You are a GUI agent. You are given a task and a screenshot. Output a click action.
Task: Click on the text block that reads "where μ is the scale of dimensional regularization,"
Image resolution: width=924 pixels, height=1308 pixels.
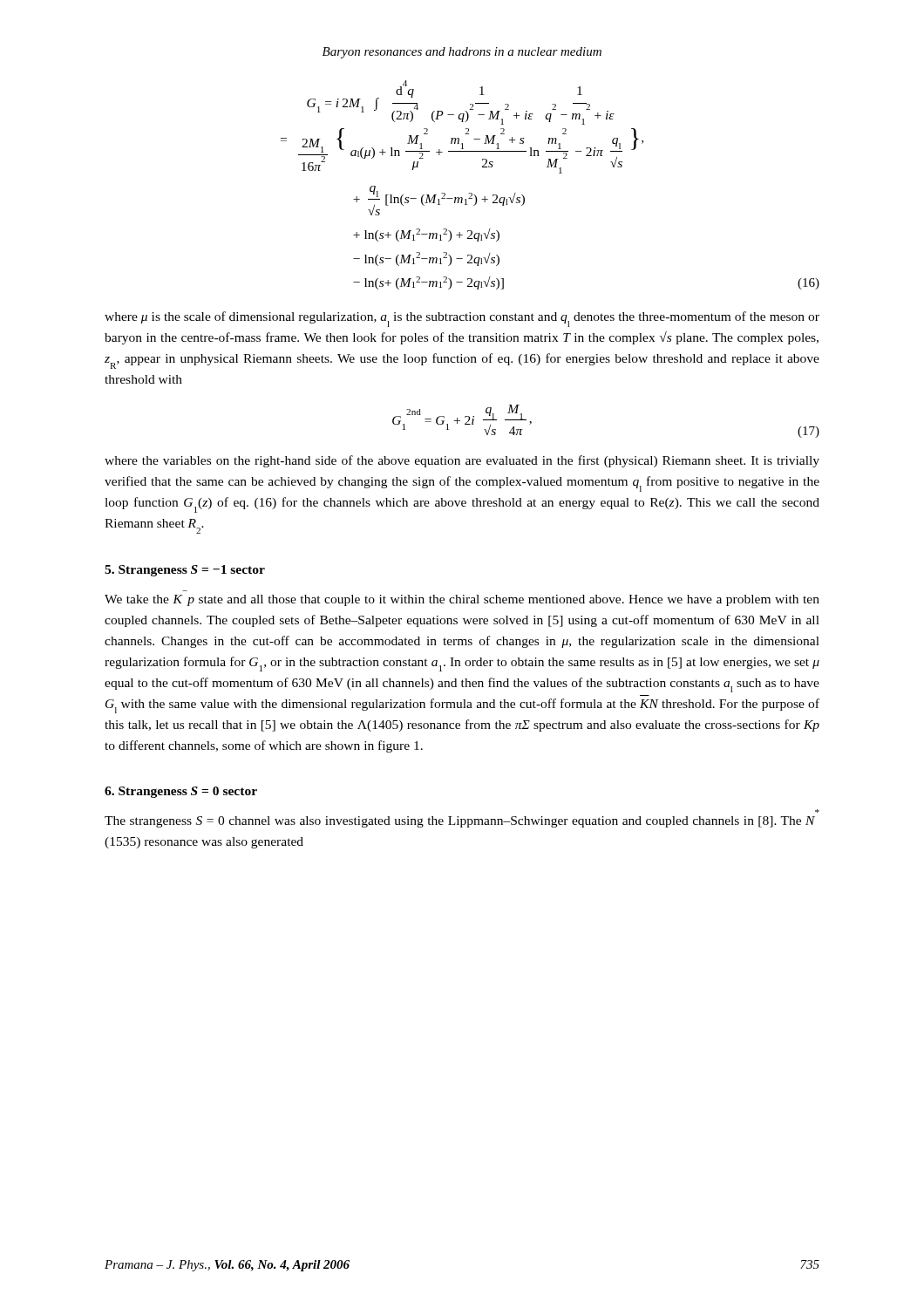tap(462, 348)
